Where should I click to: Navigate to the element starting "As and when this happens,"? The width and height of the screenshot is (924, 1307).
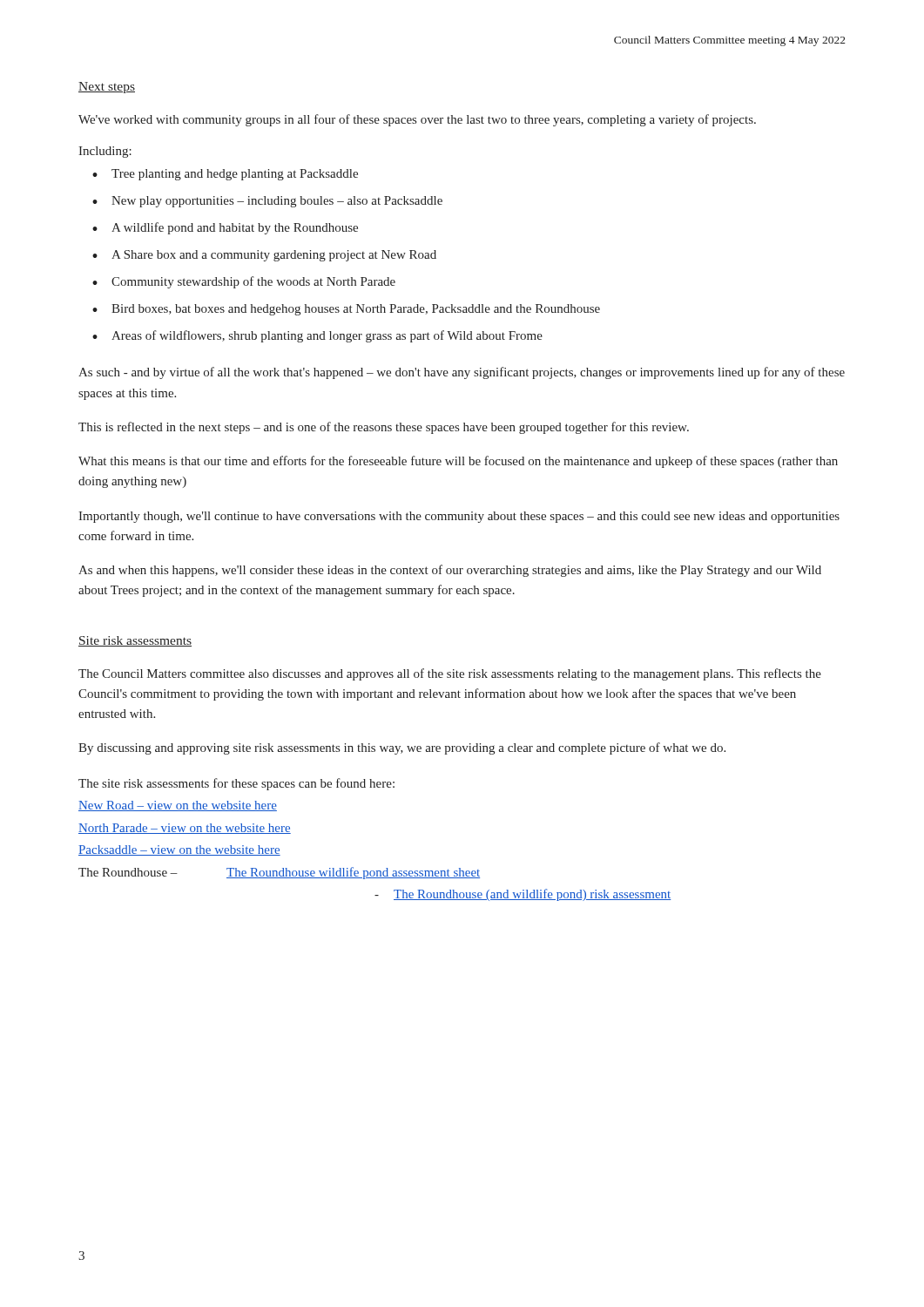click(x=450, y=580)
